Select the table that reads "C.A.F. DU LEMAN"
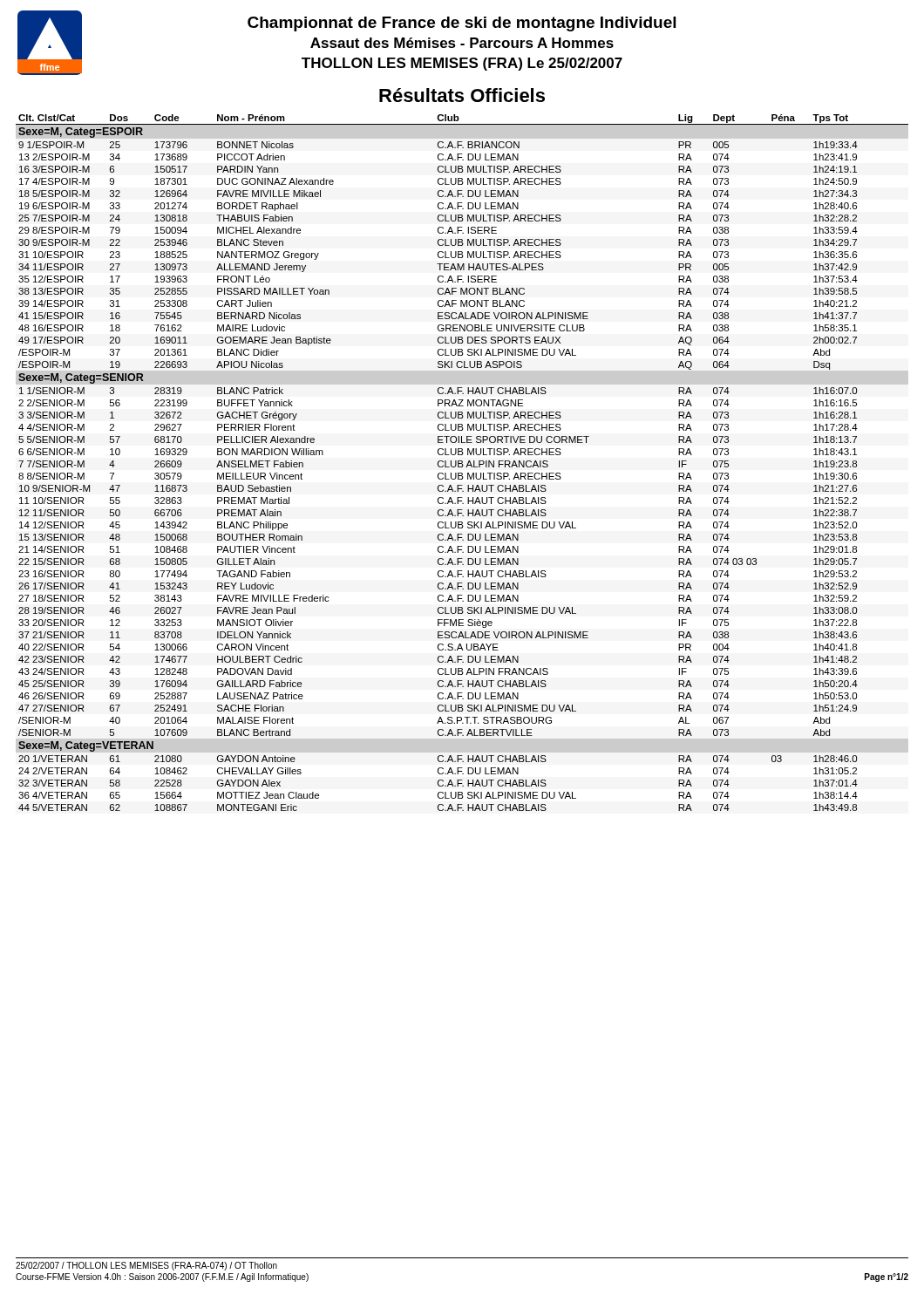Image resolution: width=924 pixels, height=1308 pixels. pos(462,463)
